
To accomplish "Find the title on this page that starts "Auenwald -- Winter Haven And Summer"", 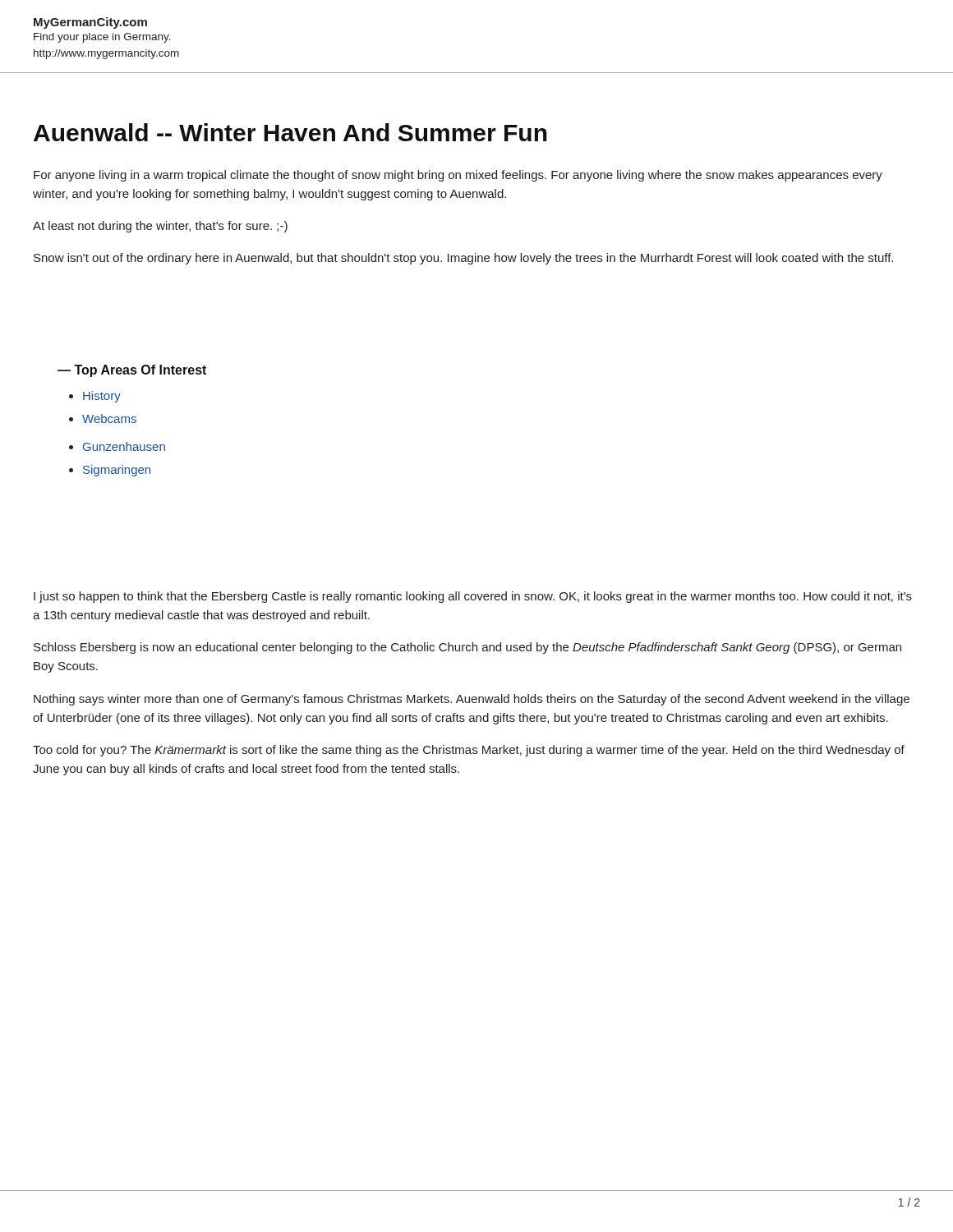I will tap(476, 133).
